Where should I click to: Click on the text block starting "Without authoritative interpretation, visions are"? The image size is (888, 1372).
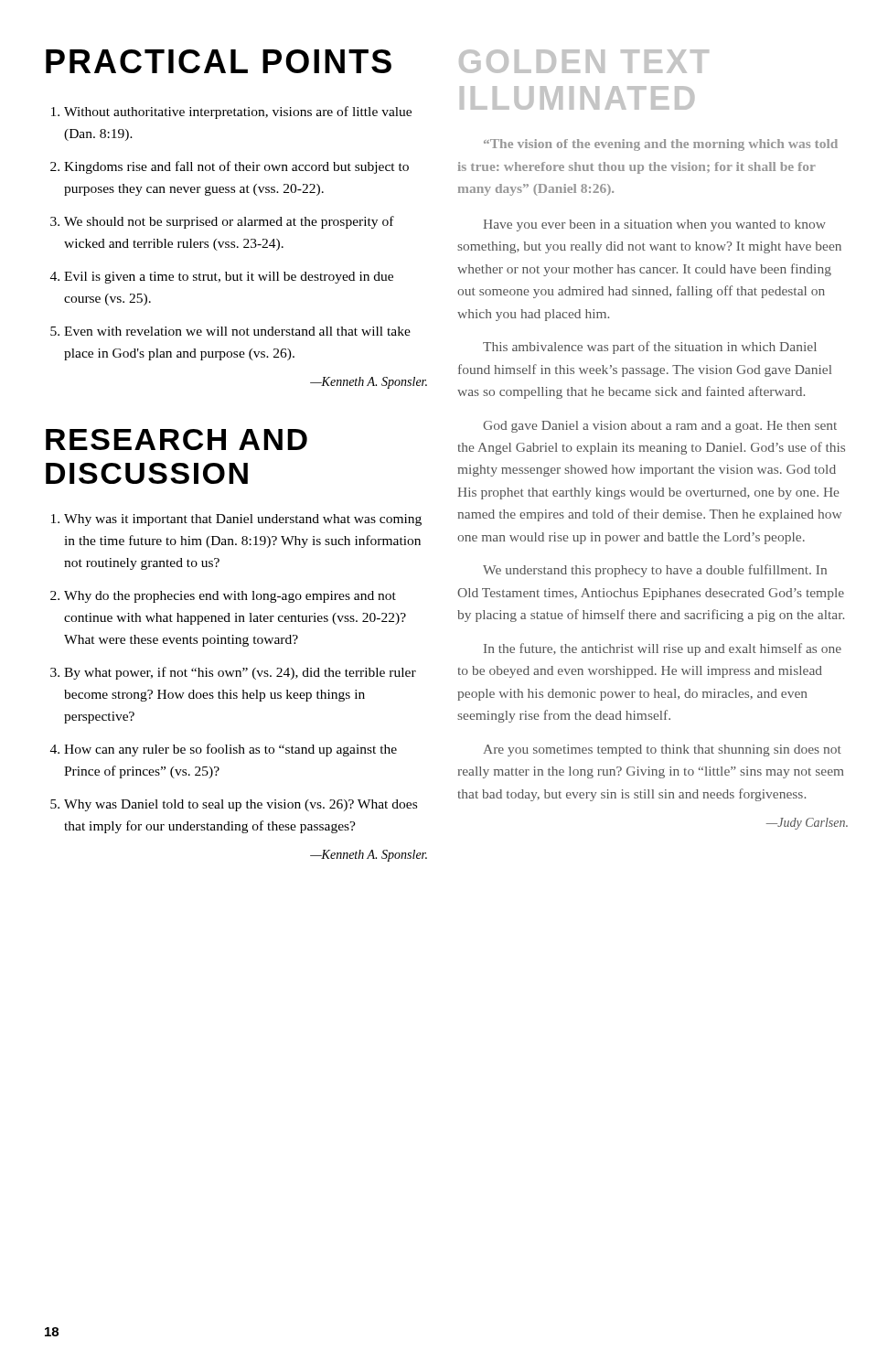click(x=236, y=232)
